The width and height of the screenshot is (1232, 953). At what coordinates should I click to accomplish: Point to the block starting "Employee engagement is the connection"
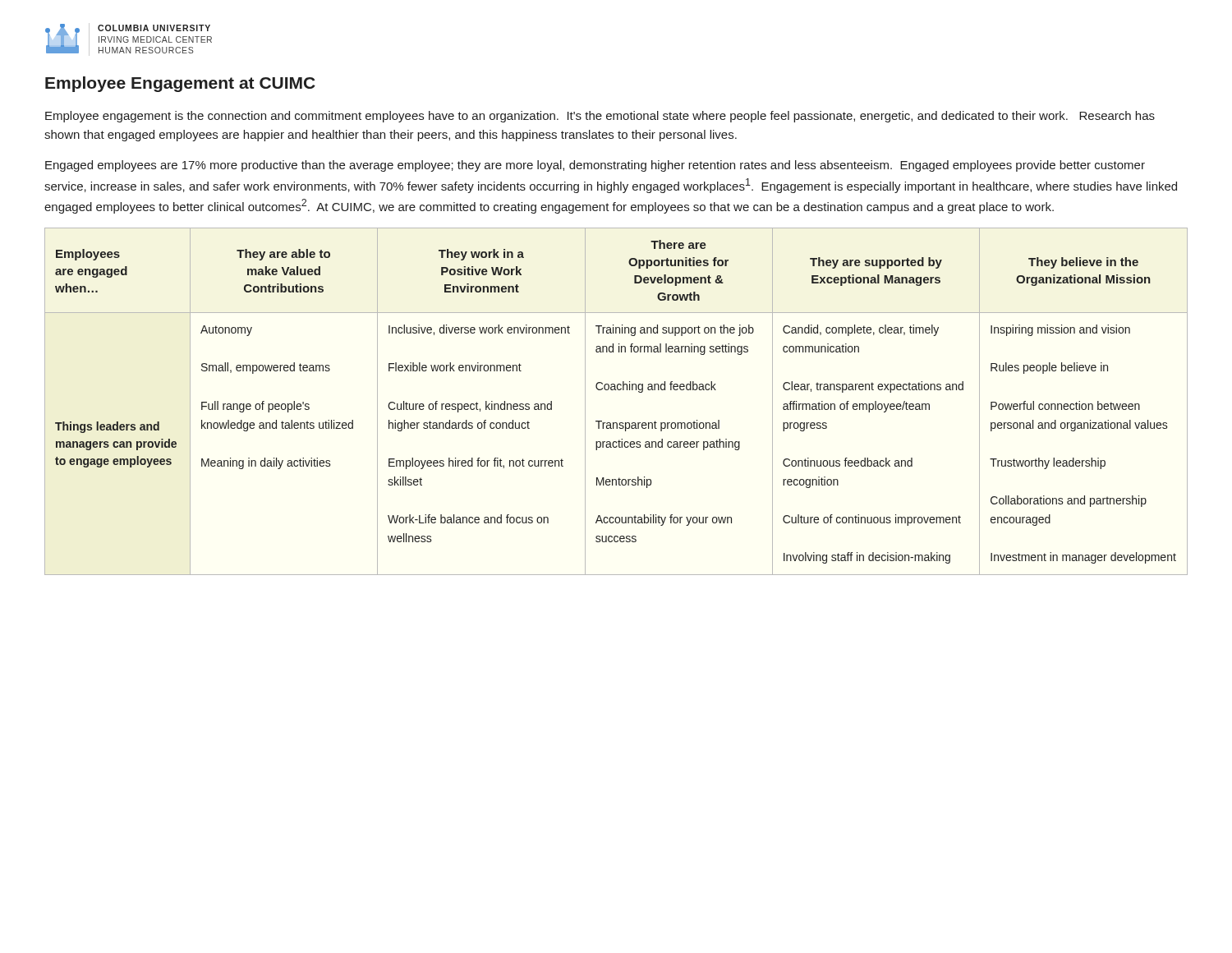point(600,125)
